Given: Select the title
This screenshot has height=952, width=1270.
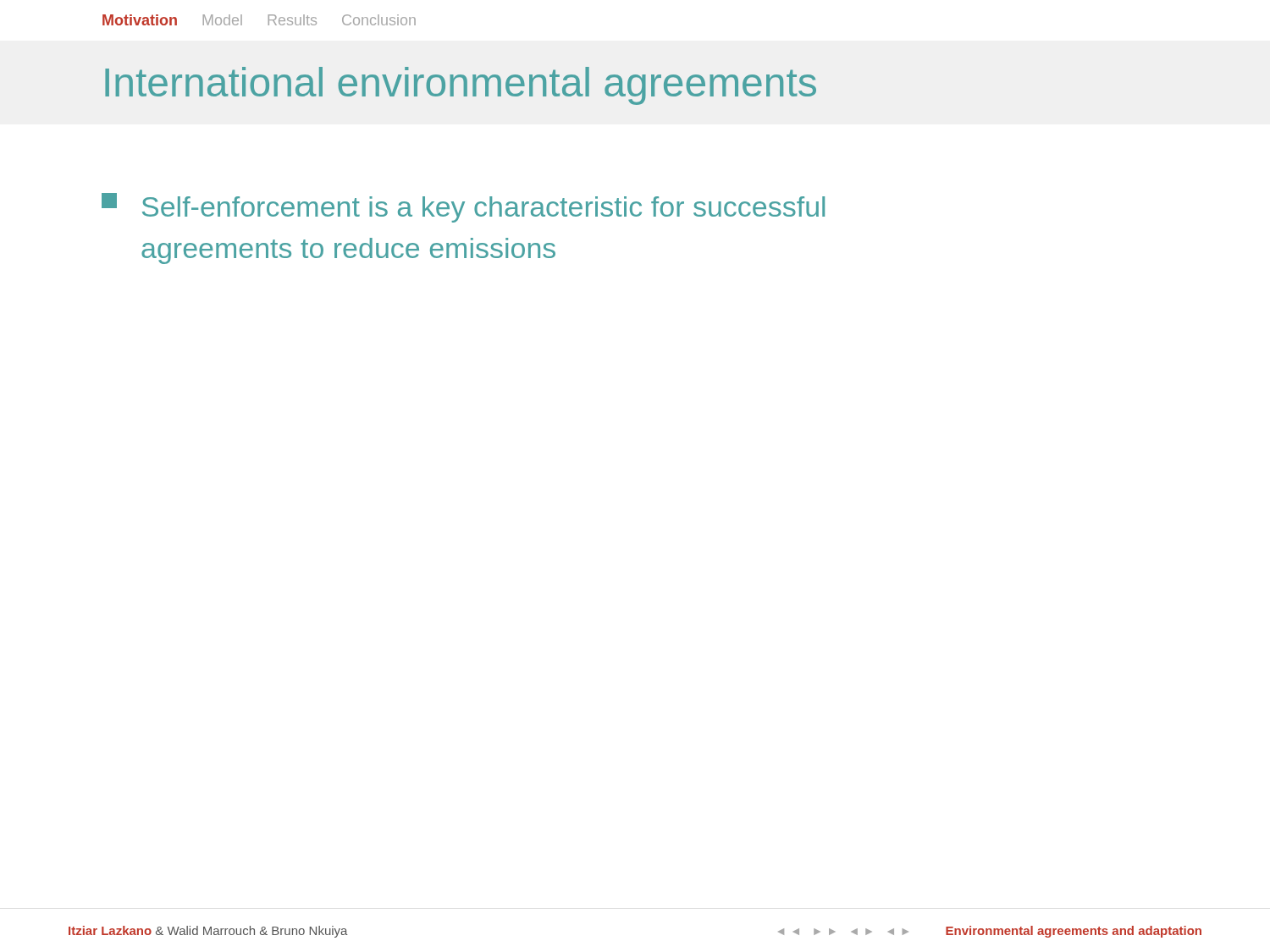Looking at the screenshot, I should [x=635, y=82].
